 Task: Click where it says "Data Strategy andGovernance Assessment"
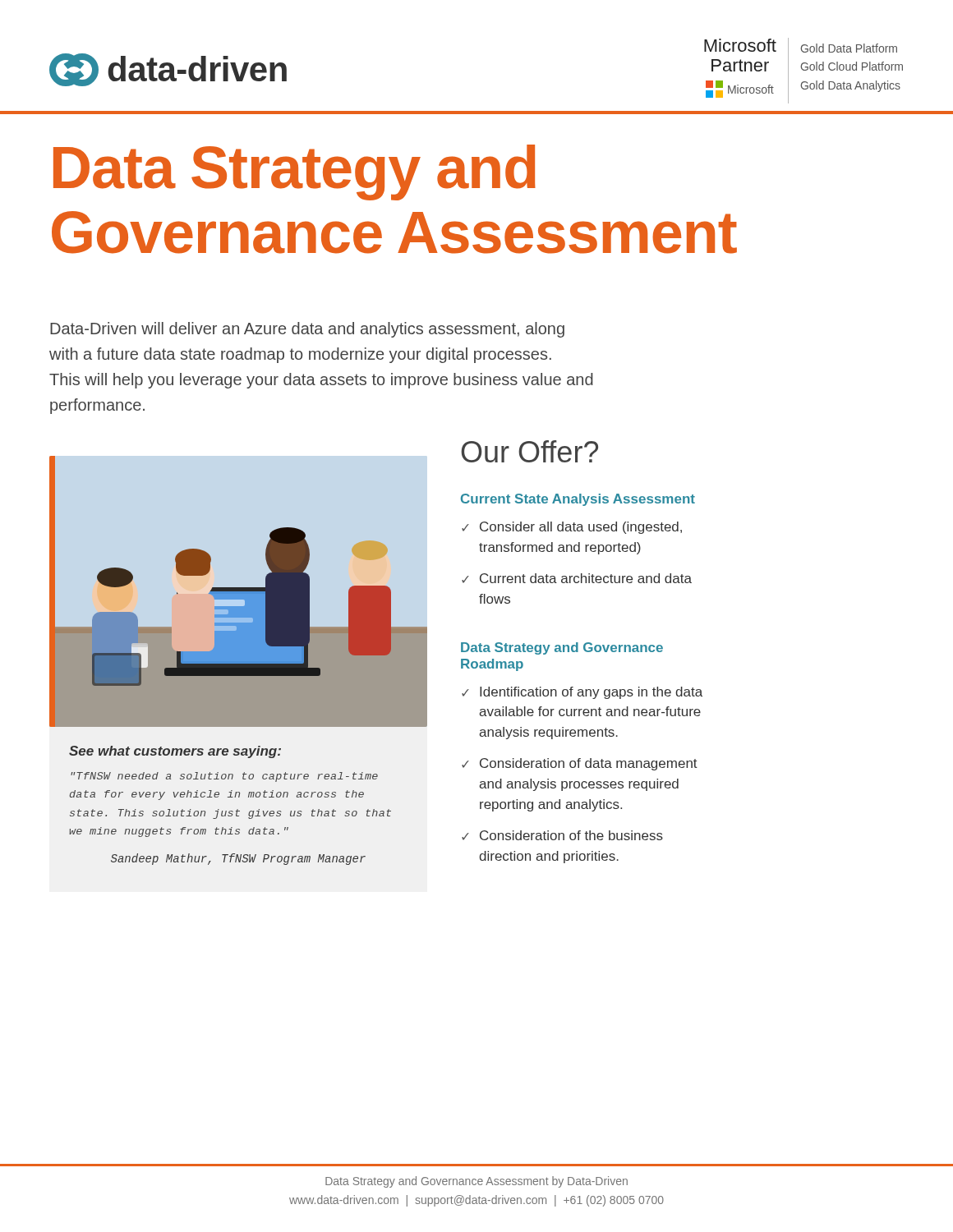pyautogui.click(x=476, y=201)
